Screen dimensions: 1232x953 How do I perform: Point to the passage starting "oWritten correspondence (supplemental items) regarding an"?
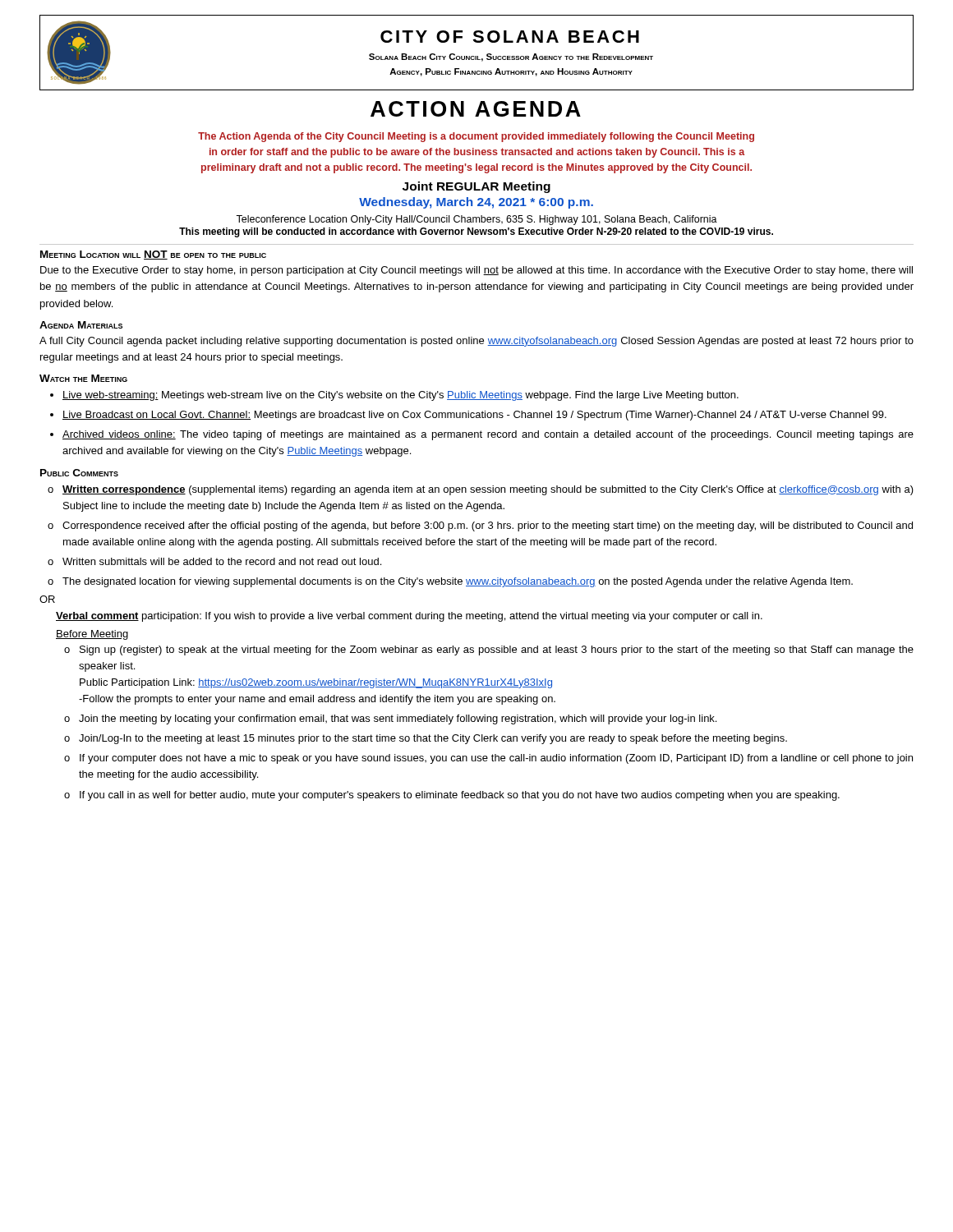pyautogui.click(x=481, y=496)
